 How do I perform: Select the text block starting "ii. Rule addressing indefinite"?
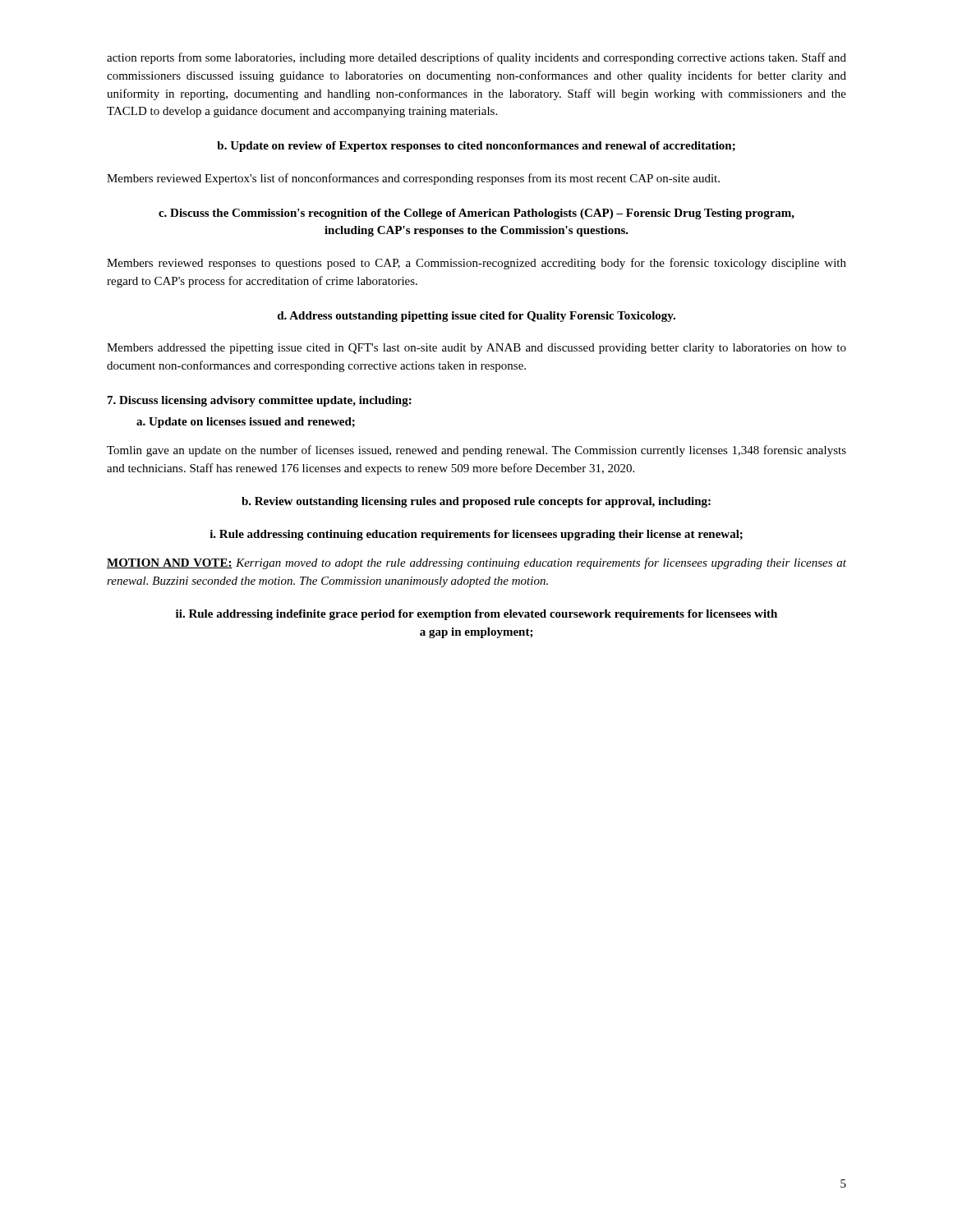(x=476, y=622)
